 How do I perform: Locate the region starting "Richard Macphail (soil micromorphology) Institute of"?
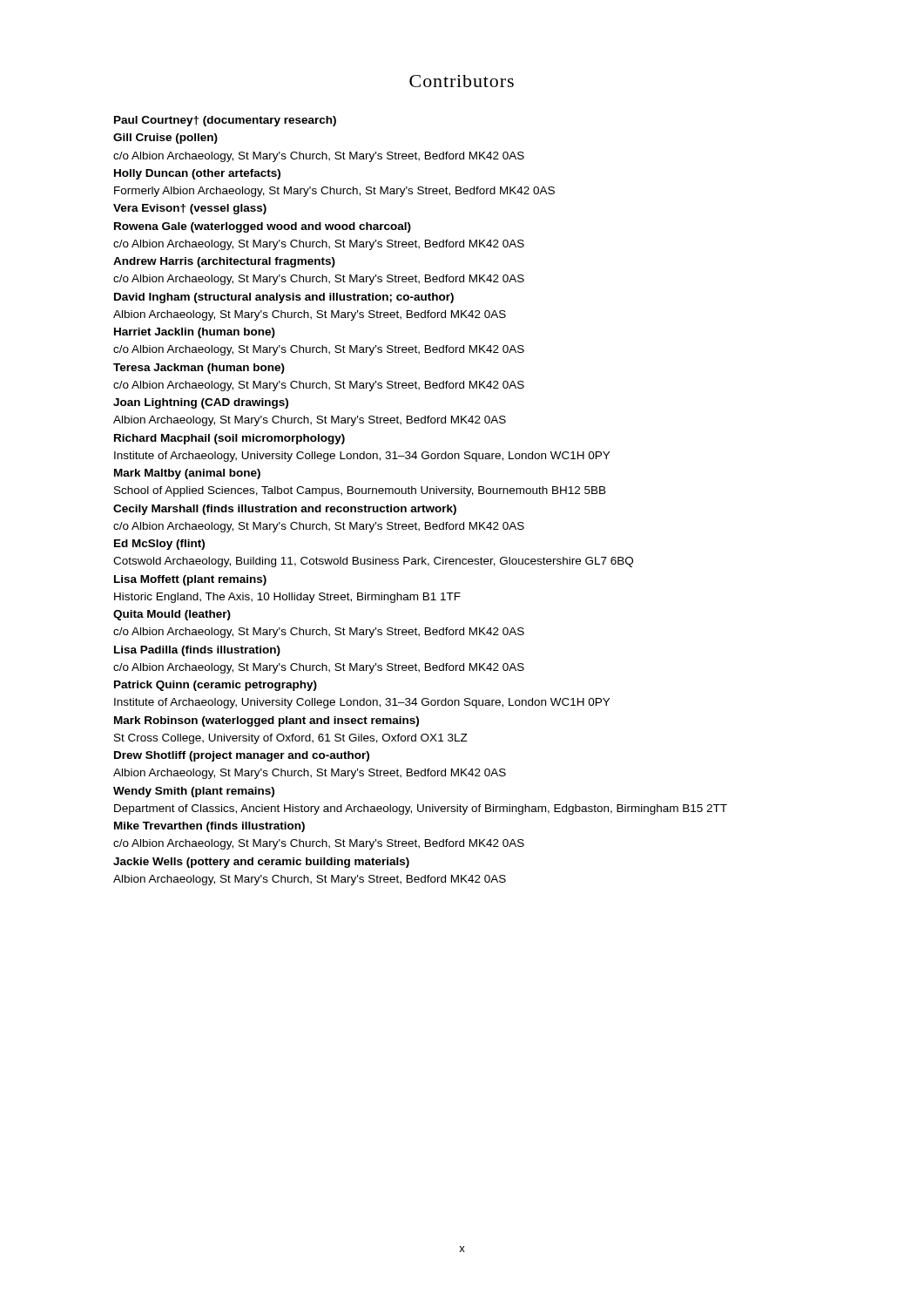[362, 446]
